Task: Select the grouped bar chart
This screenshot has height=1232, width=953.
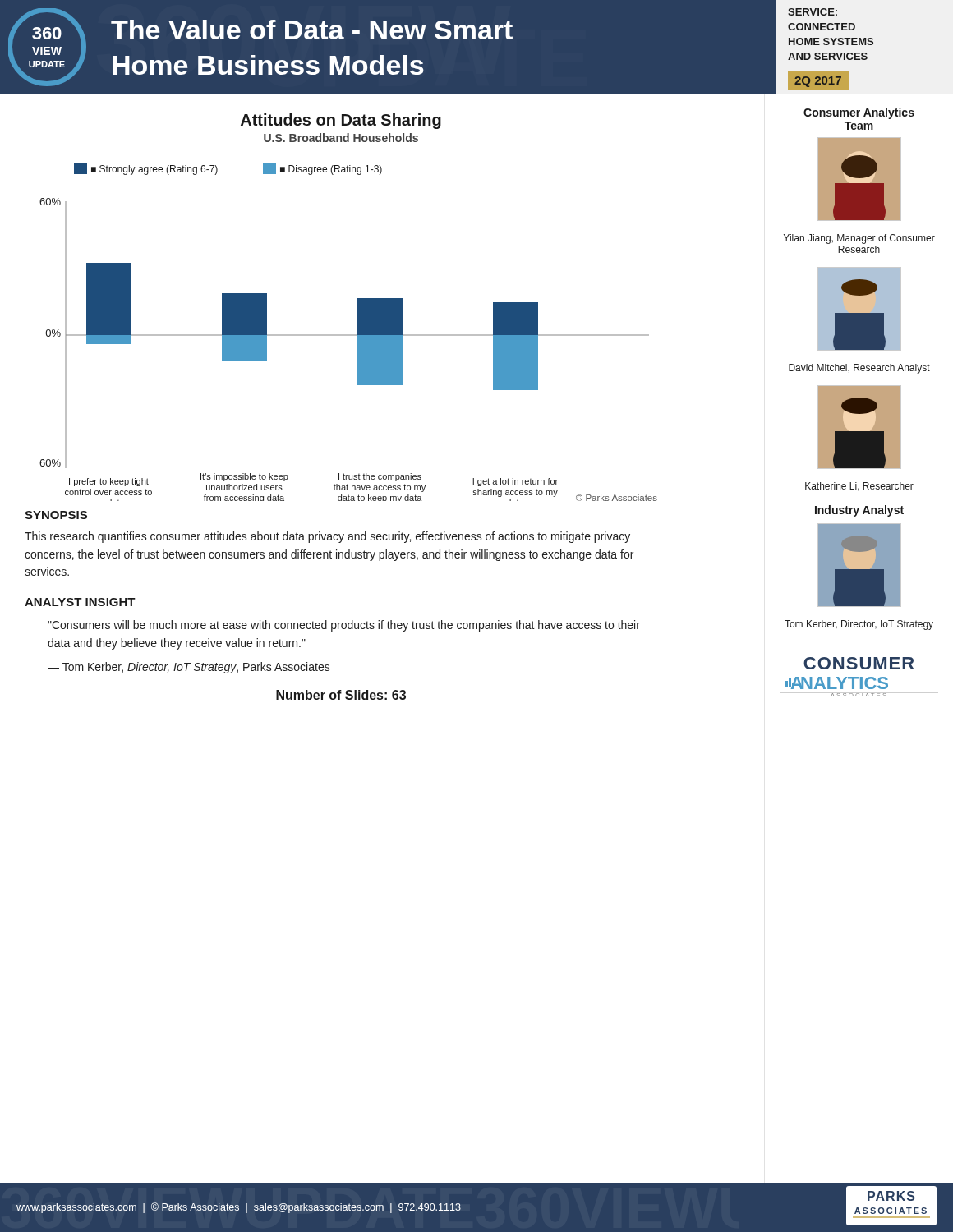Action: coord(341,298)
